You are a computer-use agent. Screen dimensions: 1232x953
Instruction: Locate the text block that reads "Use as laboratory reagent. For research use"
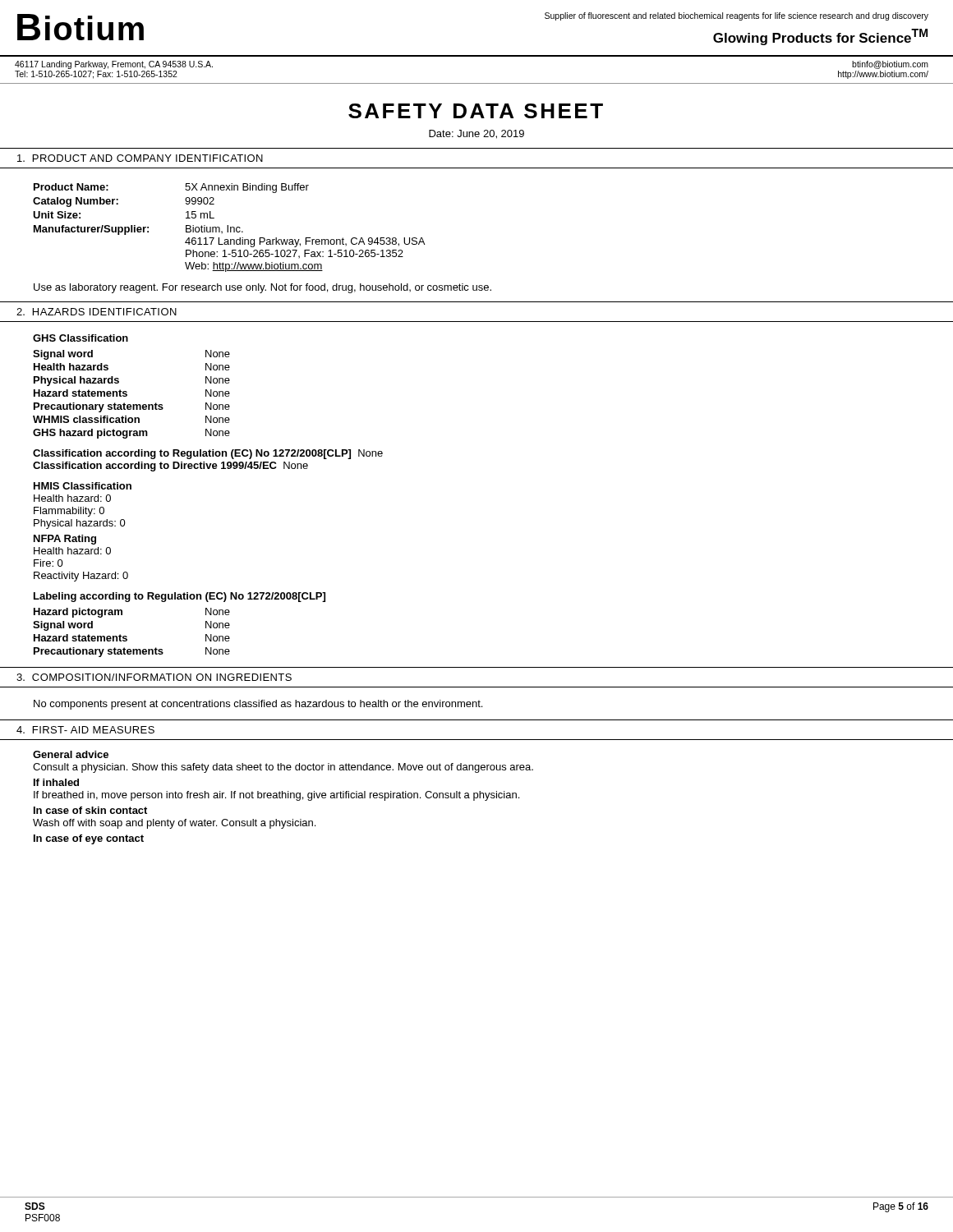click(263, 287)
